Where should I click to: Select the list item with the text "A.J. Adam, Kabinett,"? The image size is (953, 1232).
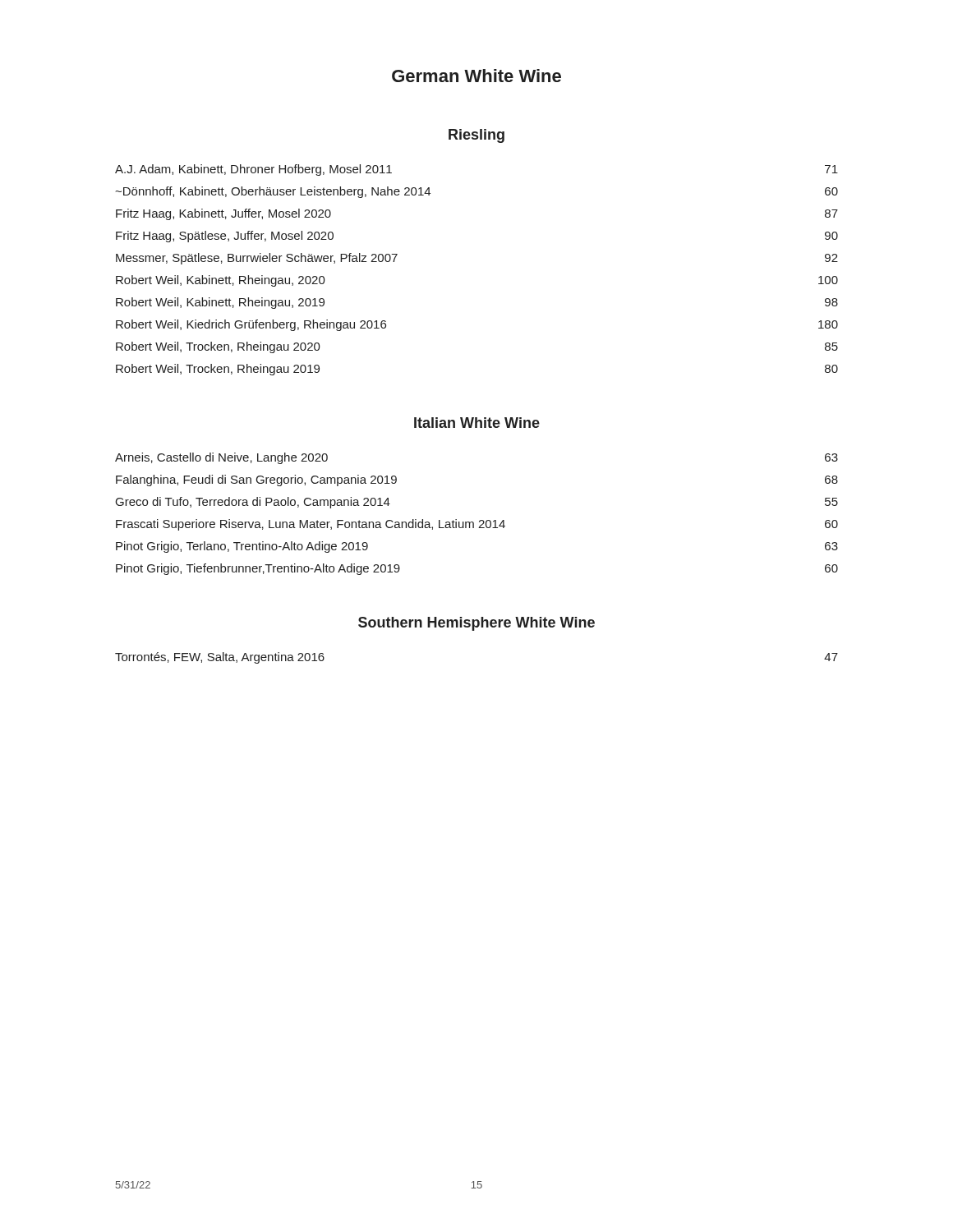252,170
